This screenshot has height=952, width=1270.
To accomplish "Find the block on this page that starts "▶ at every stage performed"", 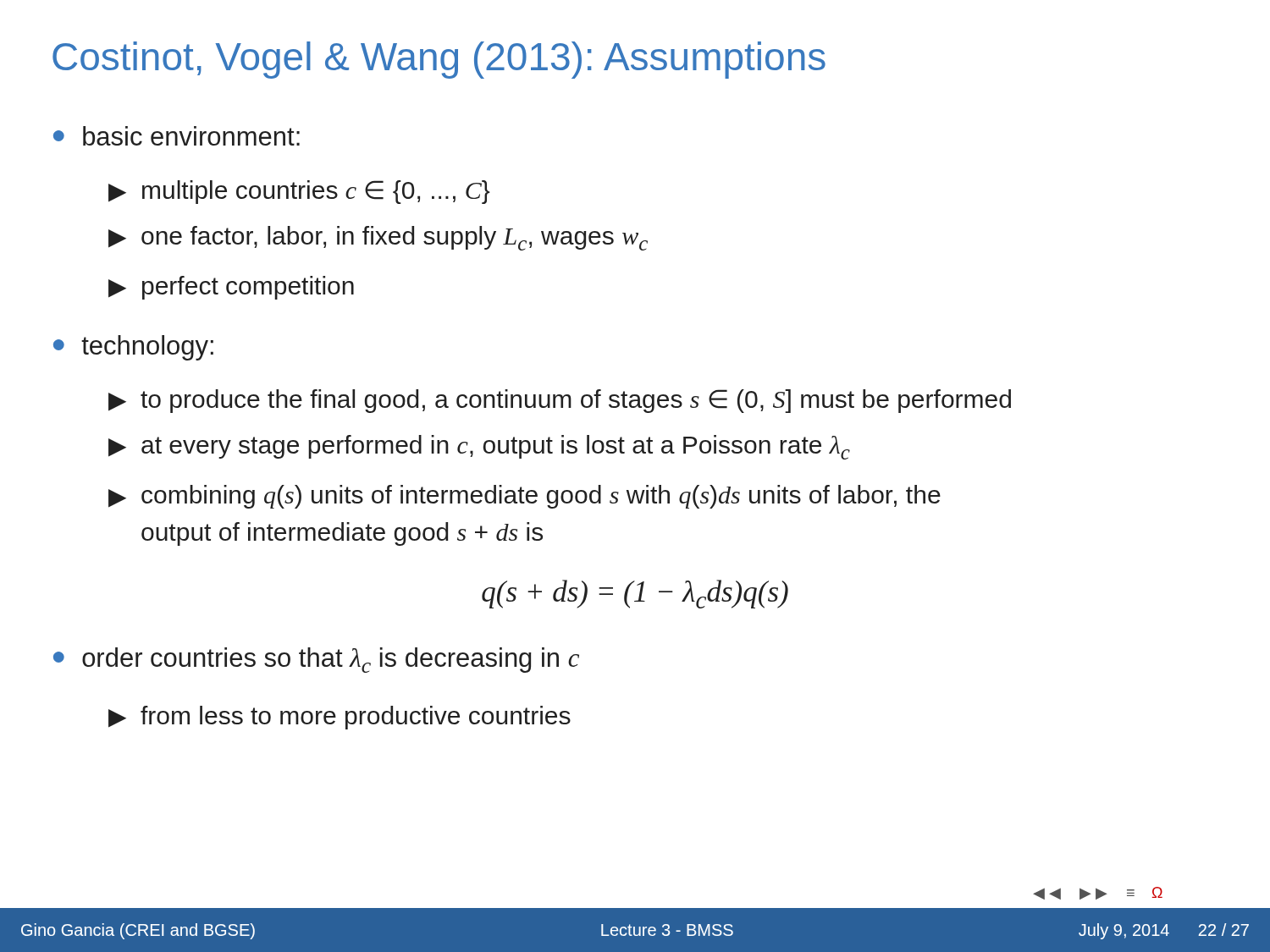I will coord(479,447).
